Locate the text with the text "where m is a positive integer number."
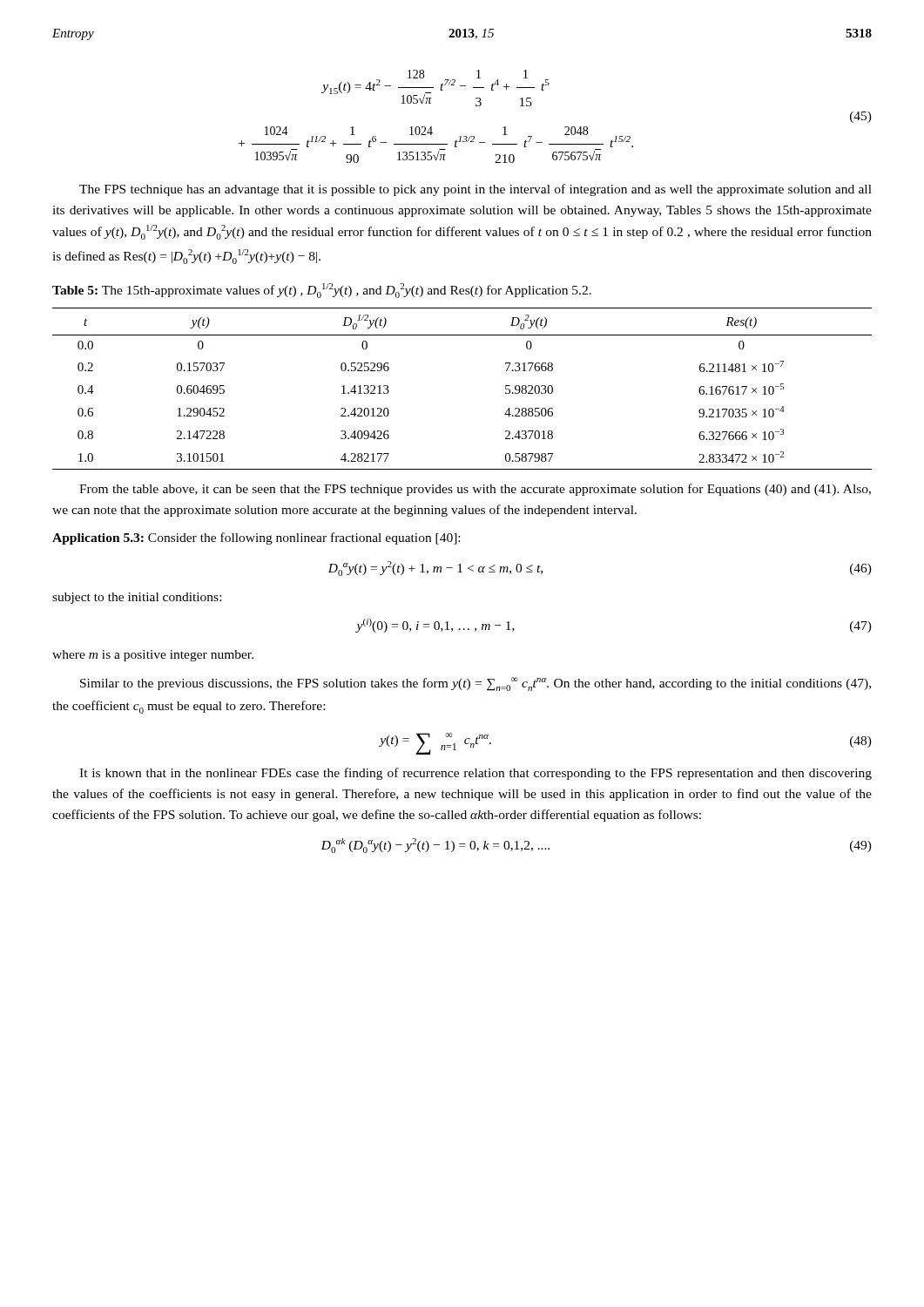This screenshot has width=924, height=1307. (153, 654)
